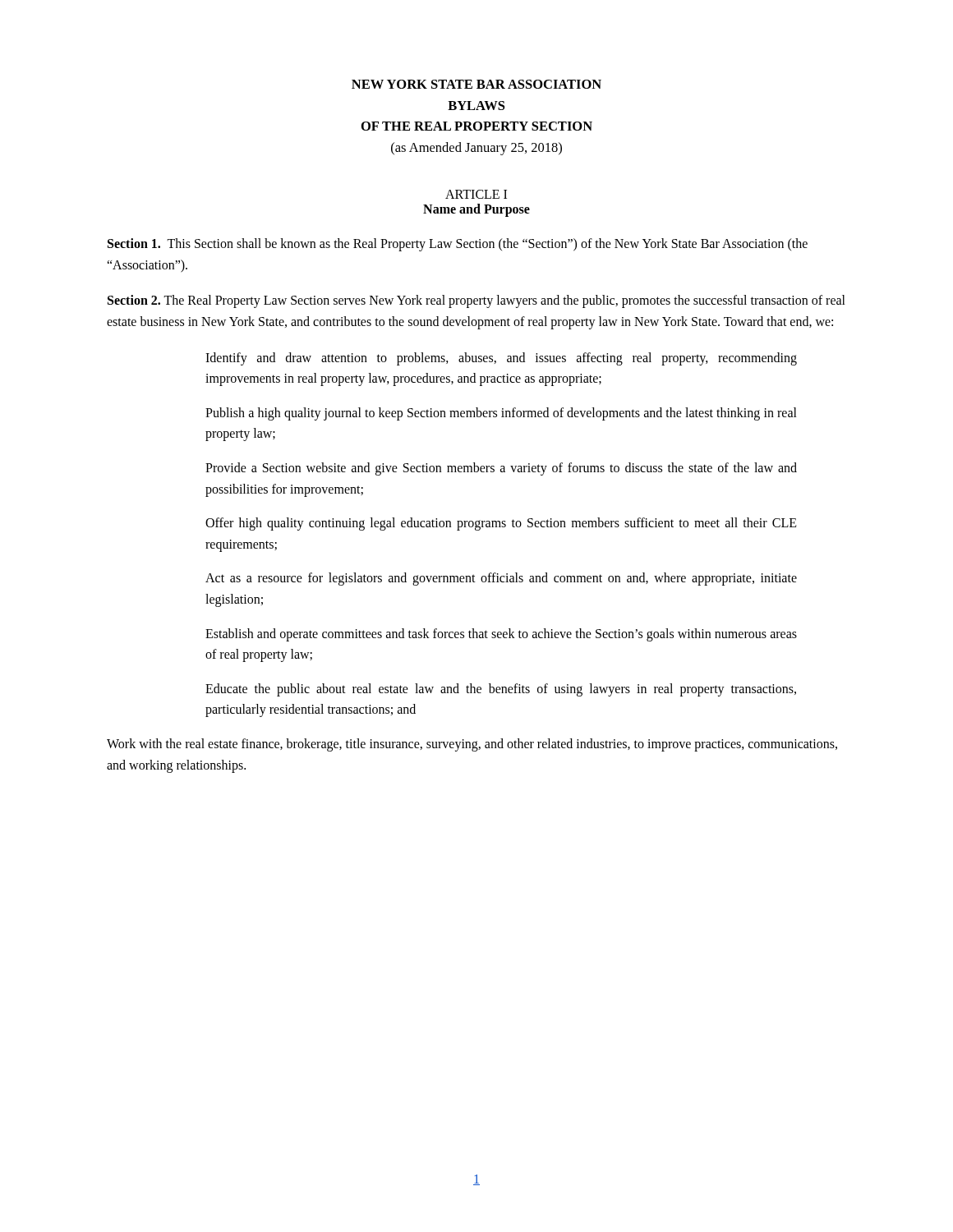
Task: Navigate to the text starting "Establish and operate committees and task forces that"
Action: pos(501,644)
